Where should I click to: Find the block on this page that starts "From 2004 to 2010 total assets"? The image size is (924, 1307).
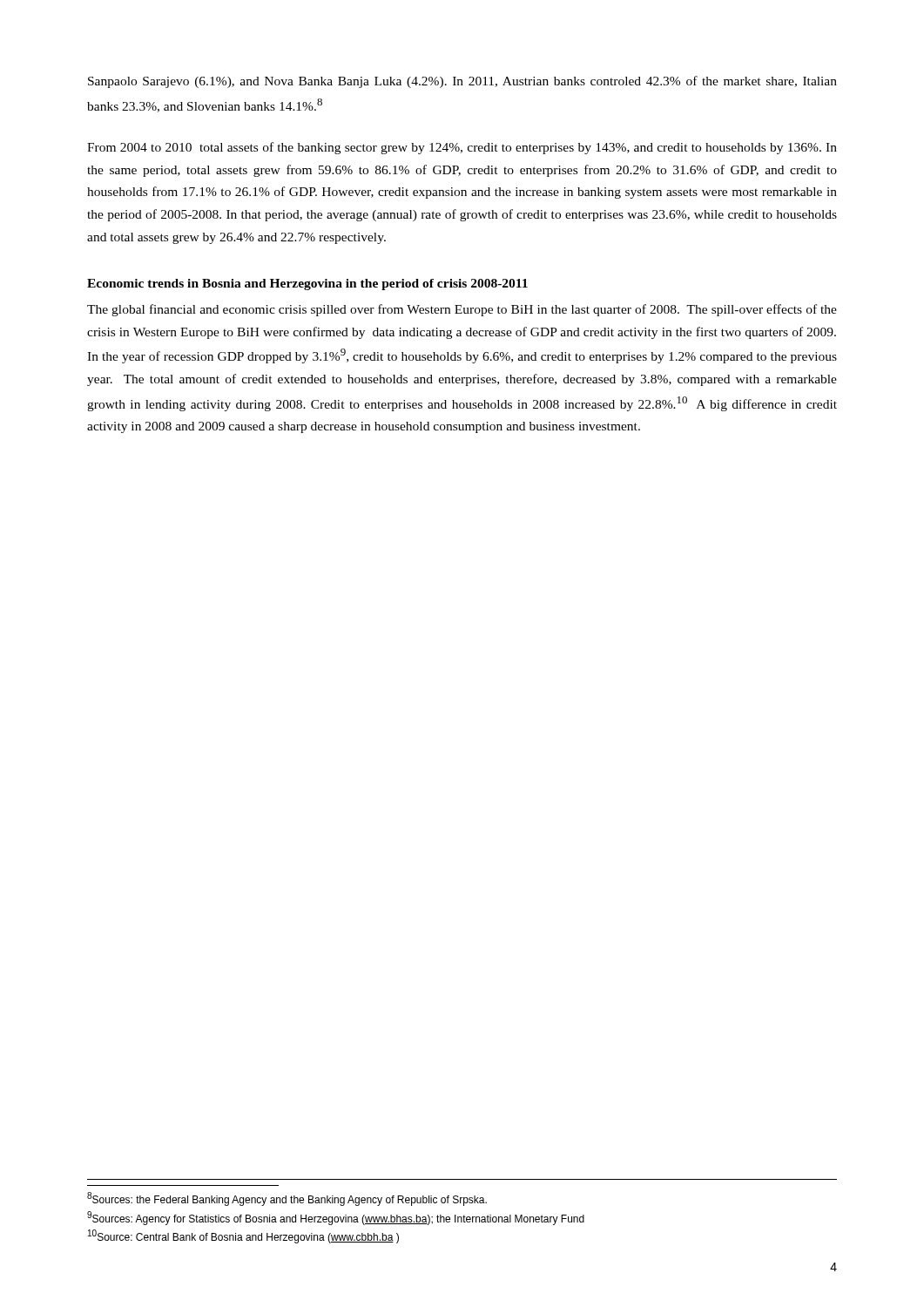click(462, 192)
